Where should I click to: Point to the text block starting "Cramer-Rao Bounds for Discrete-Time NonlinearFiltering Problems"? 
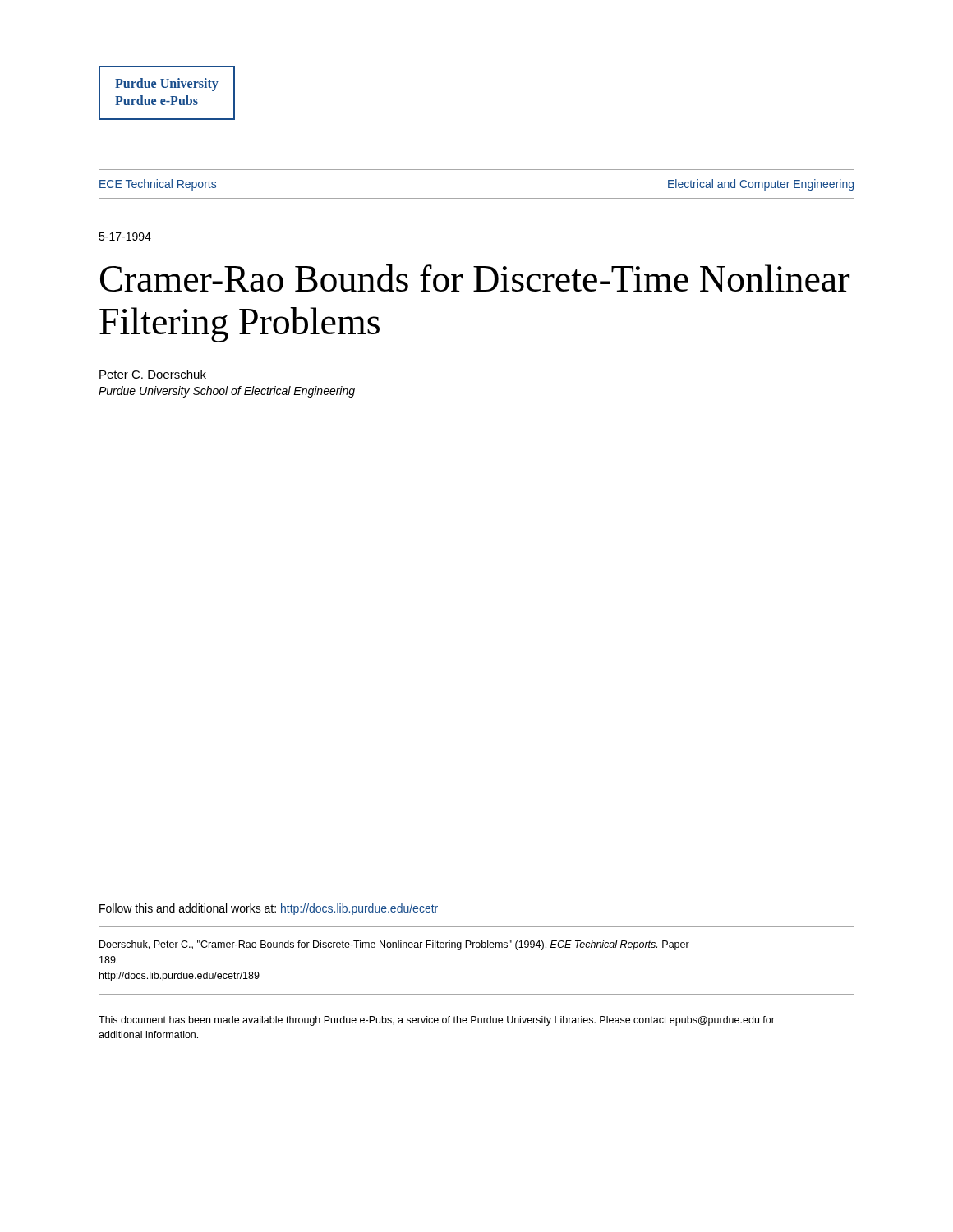coord(476,301)
